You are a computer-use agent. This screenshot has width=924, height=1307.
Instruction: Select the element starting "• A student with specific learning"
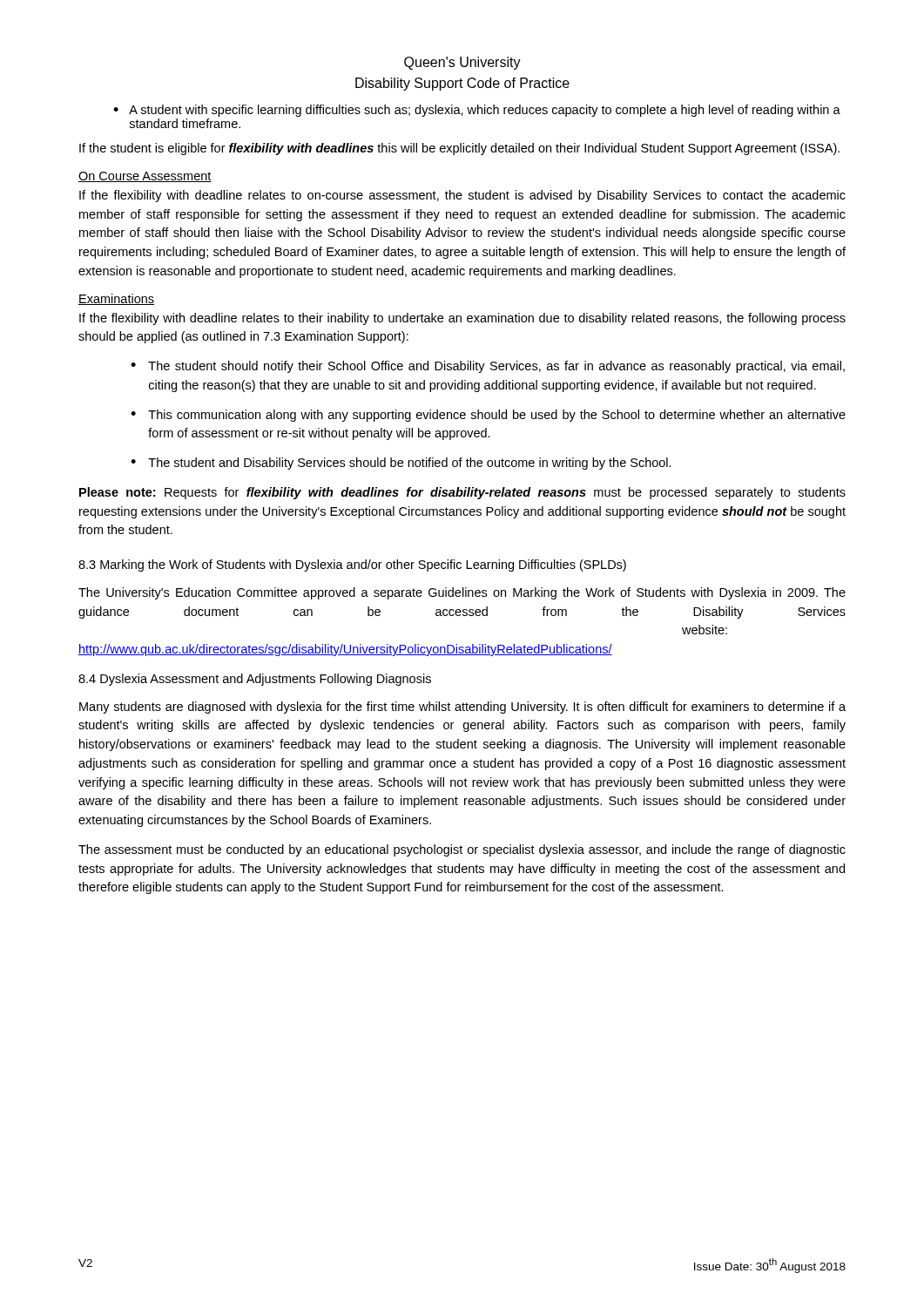point(479,117)
